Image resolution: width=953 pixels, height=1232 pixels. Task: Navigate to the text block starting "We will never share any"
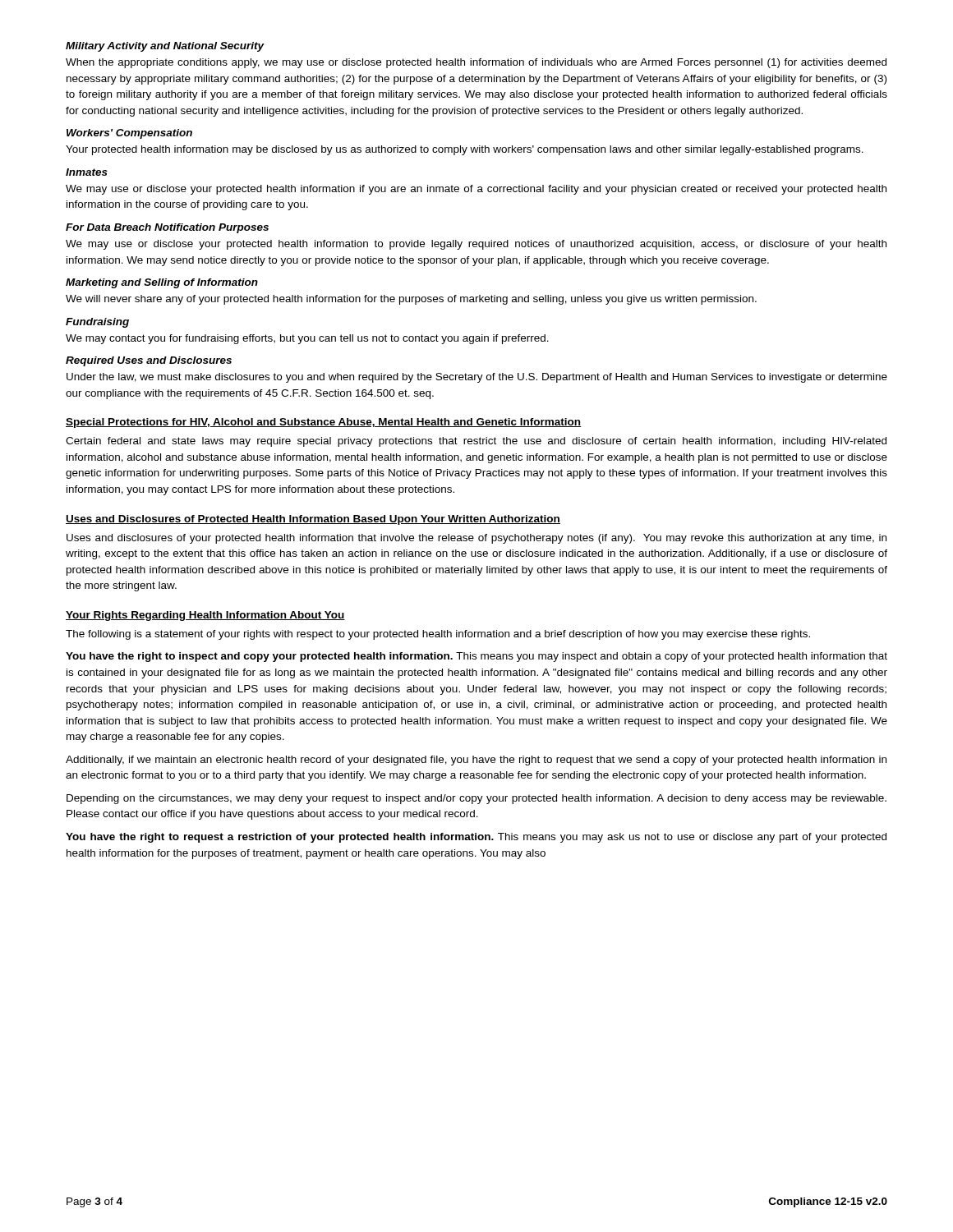pyautogui.click(x=476, y=299)
